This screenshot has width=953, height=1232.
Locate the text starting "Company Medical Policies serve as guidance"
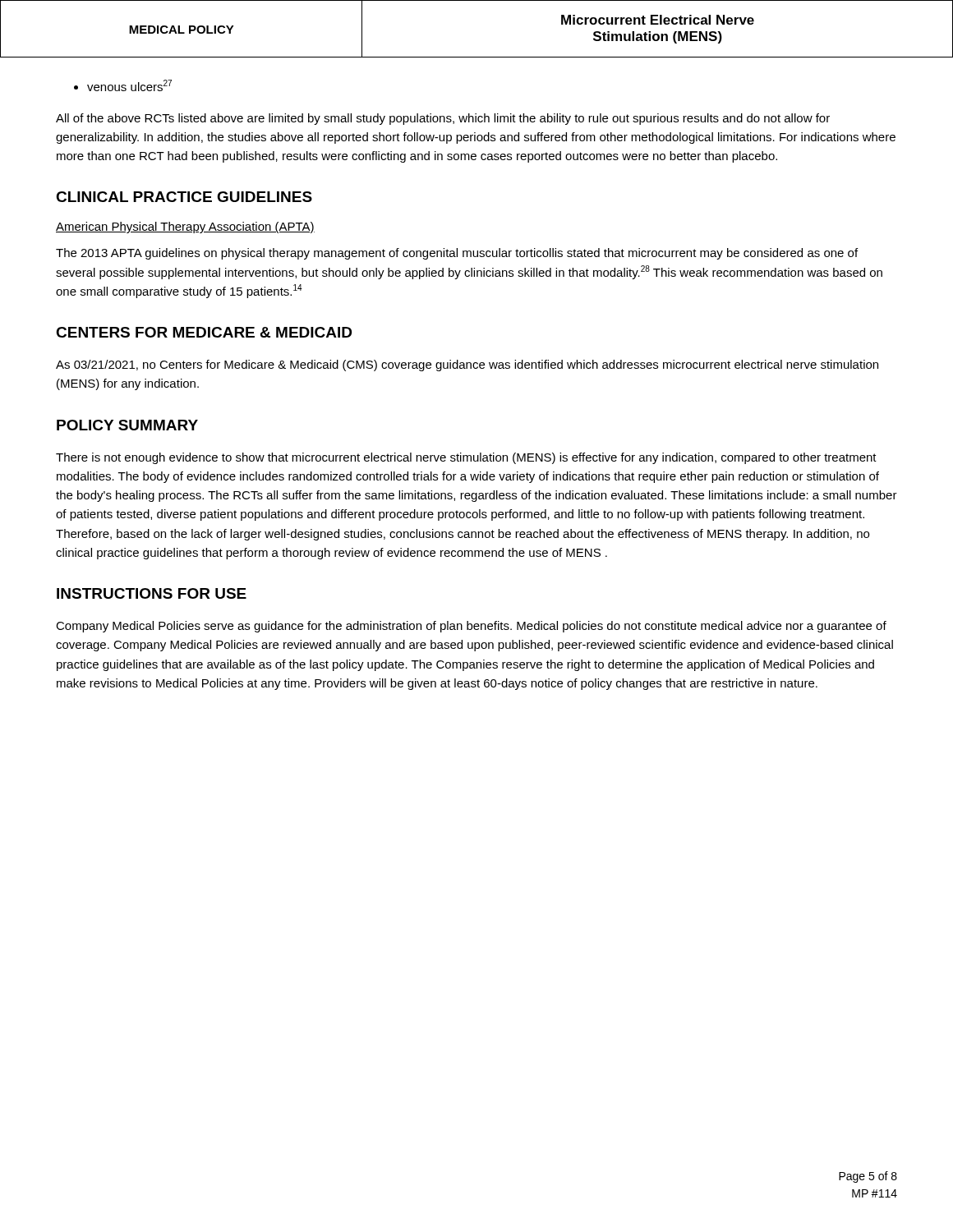pyautogui.click(x=475, y=654)
